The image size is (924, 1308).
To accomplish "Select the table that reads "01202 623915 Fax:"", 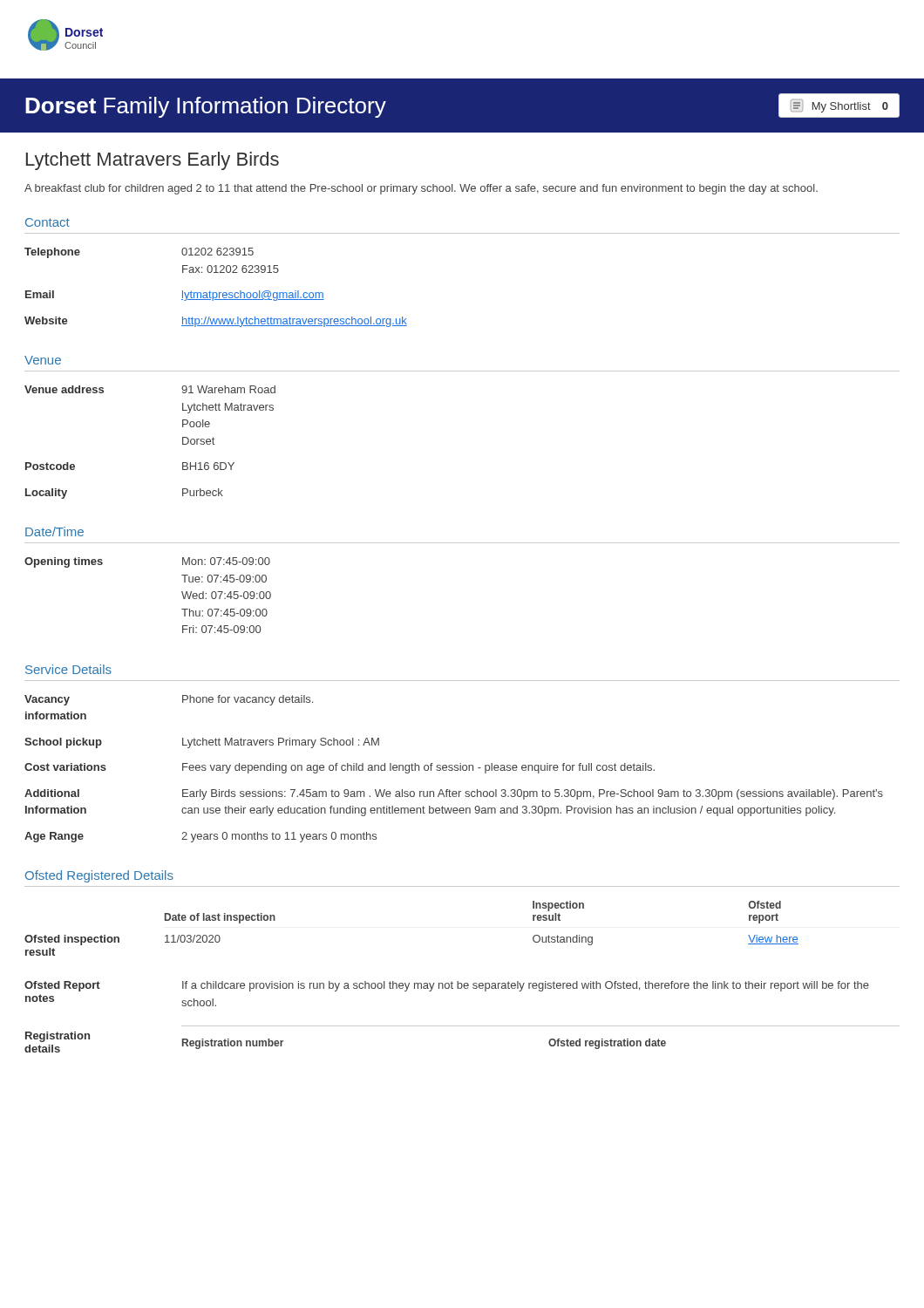I will coord(462,286).
